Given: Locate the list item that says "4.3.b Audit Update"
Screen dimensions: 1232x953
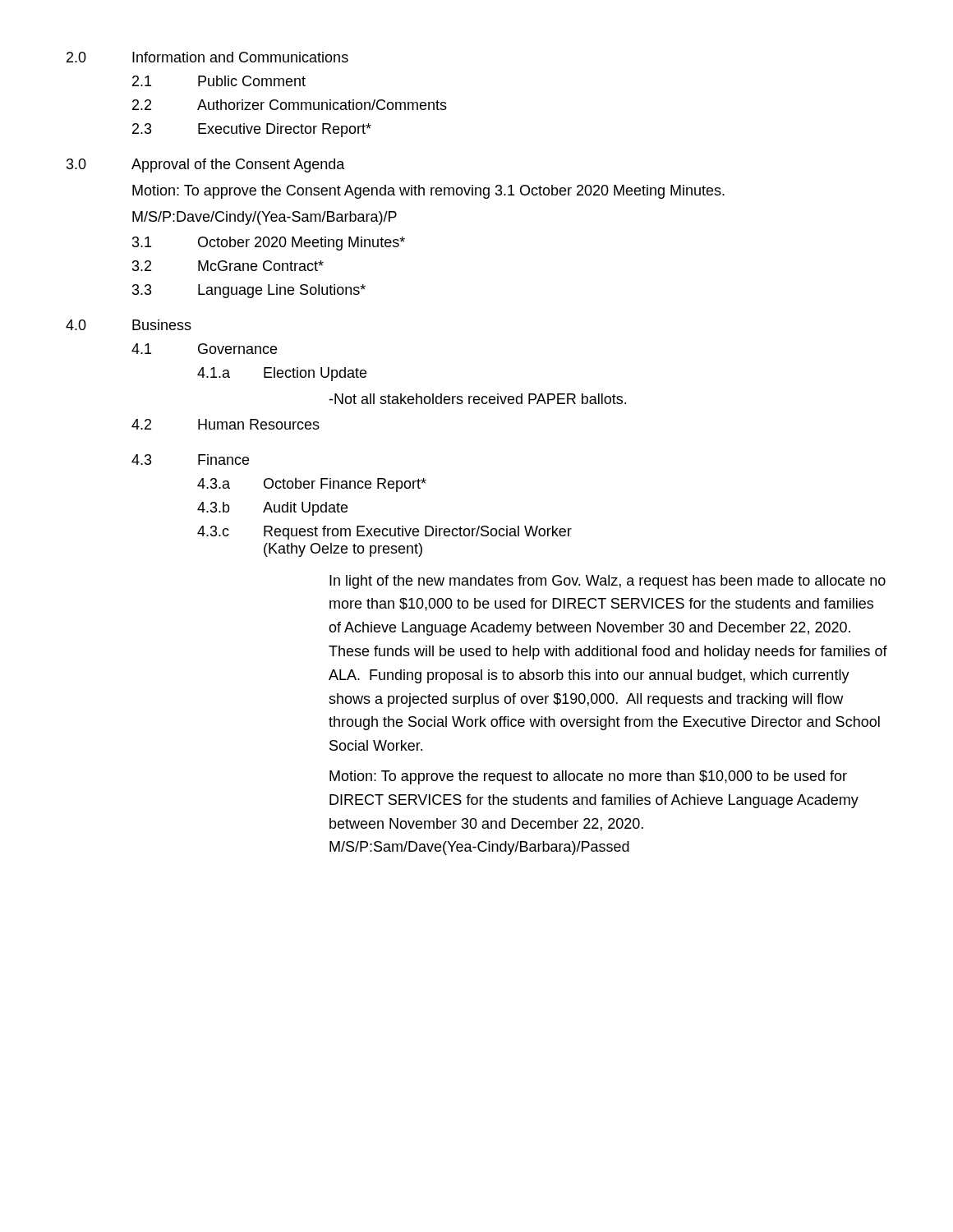Looking at the screenshot, I should click(x=272, y=509).
